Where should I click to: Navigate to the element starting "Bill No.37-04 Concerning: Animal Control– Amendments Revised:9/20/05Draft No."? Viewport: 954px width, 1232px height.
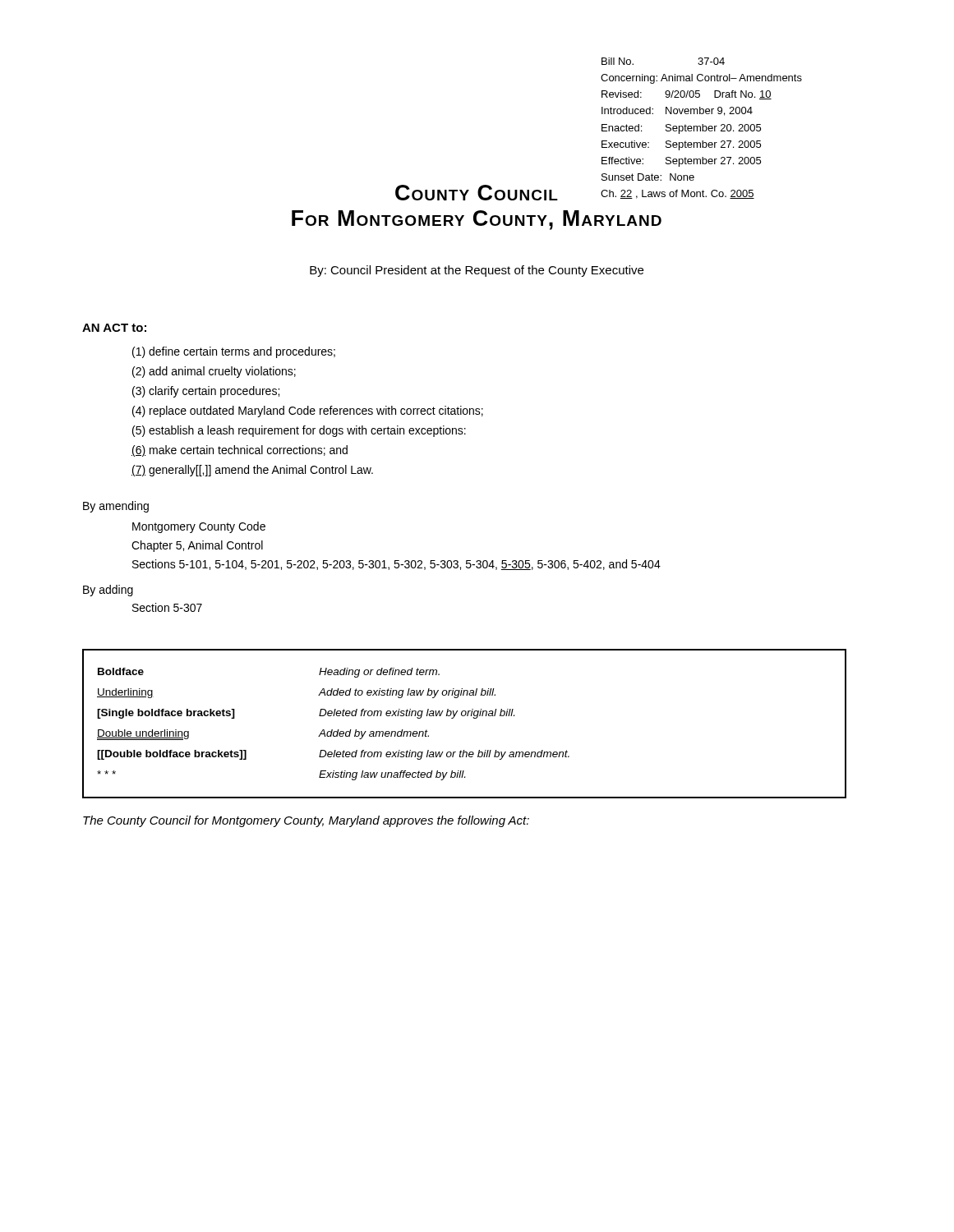click(740, 128)
